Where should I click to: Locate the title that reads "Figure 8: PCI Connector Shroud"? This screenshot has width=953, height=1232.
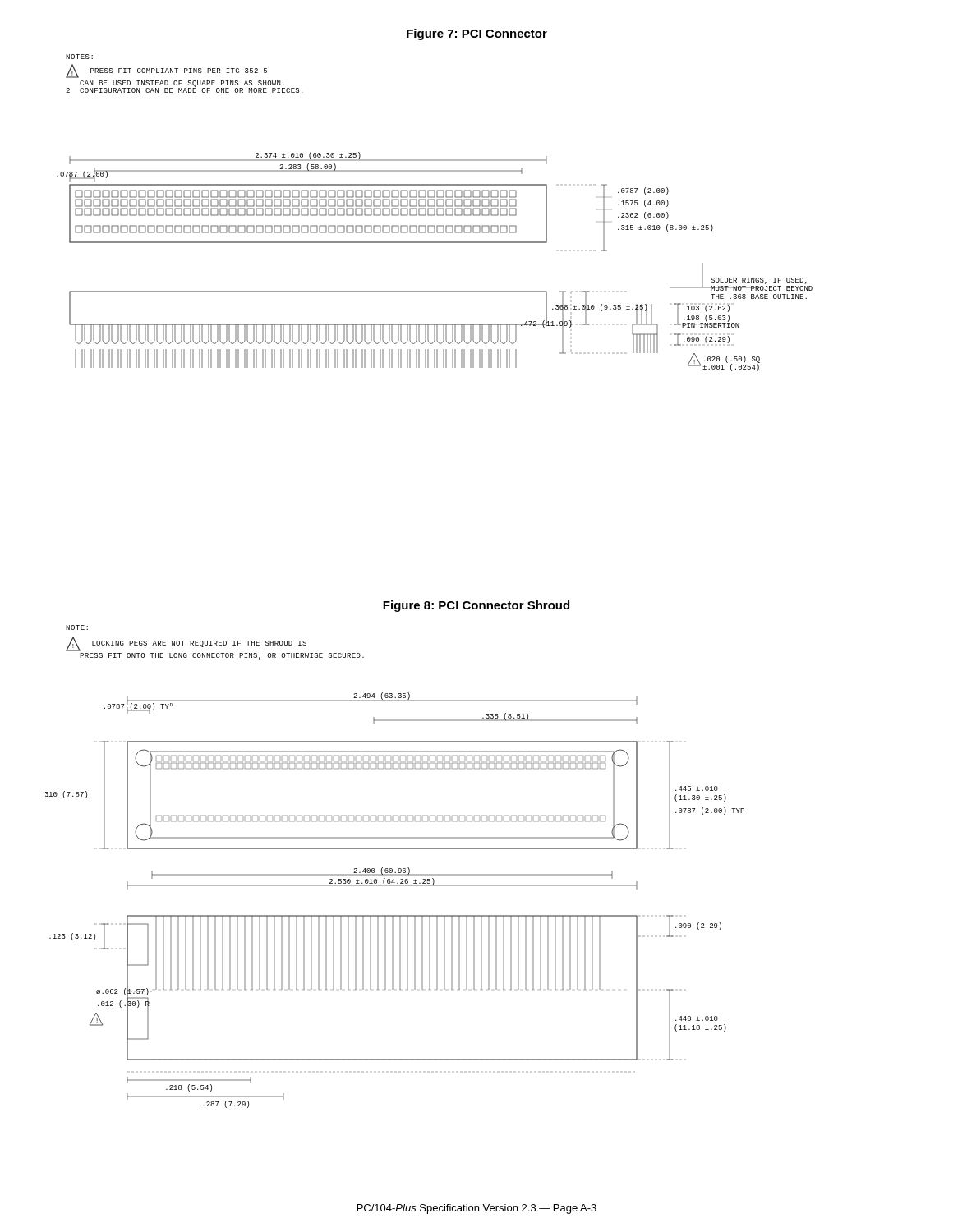(476, 605)
